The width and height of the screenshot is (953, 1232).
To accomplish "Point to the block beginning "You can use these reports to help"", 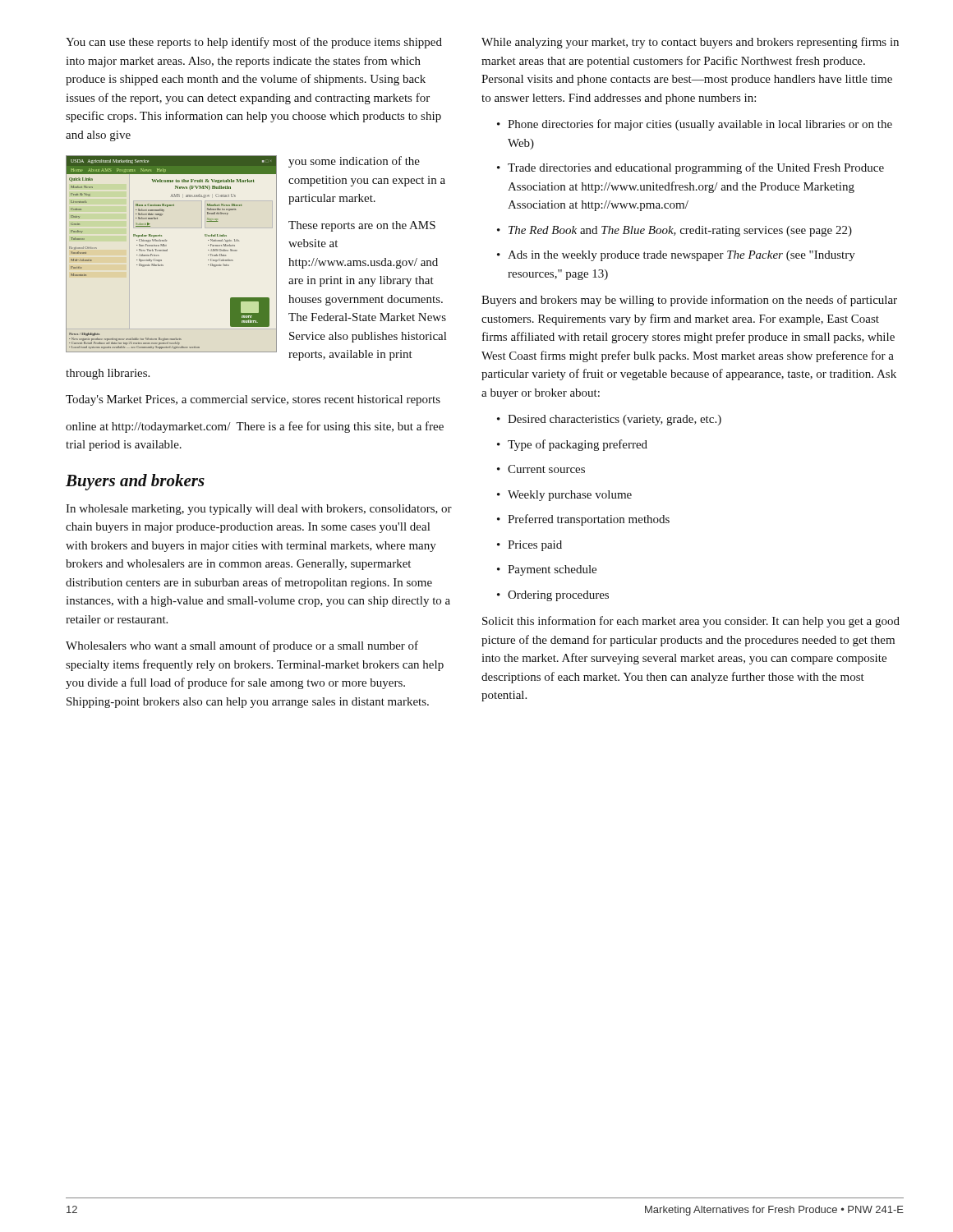I will (x=259, y=88).
